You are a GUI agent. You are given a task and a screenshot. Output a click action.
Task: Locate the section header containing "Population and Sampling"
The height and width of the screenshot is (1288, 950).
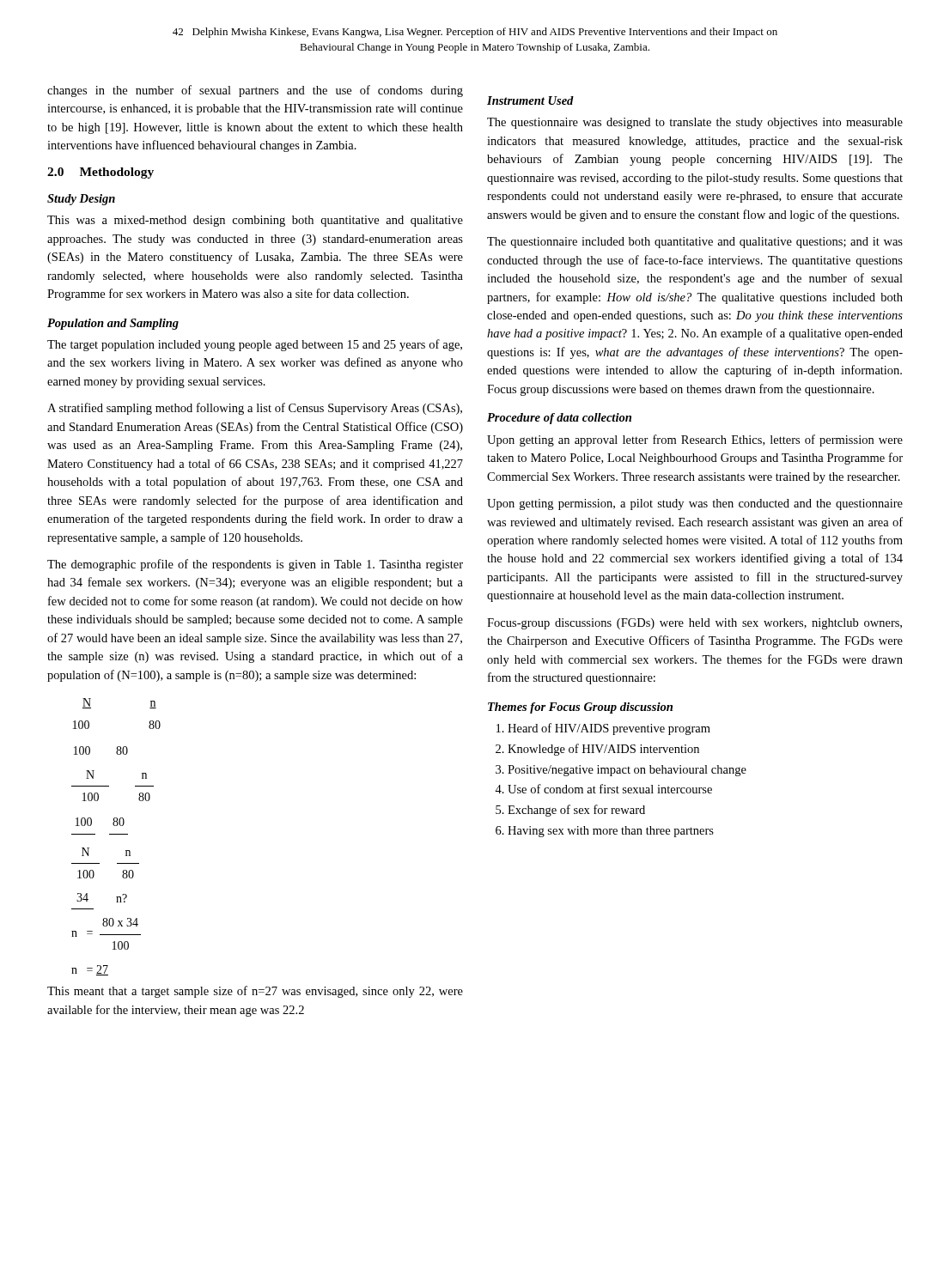click(x=113, y=324)
